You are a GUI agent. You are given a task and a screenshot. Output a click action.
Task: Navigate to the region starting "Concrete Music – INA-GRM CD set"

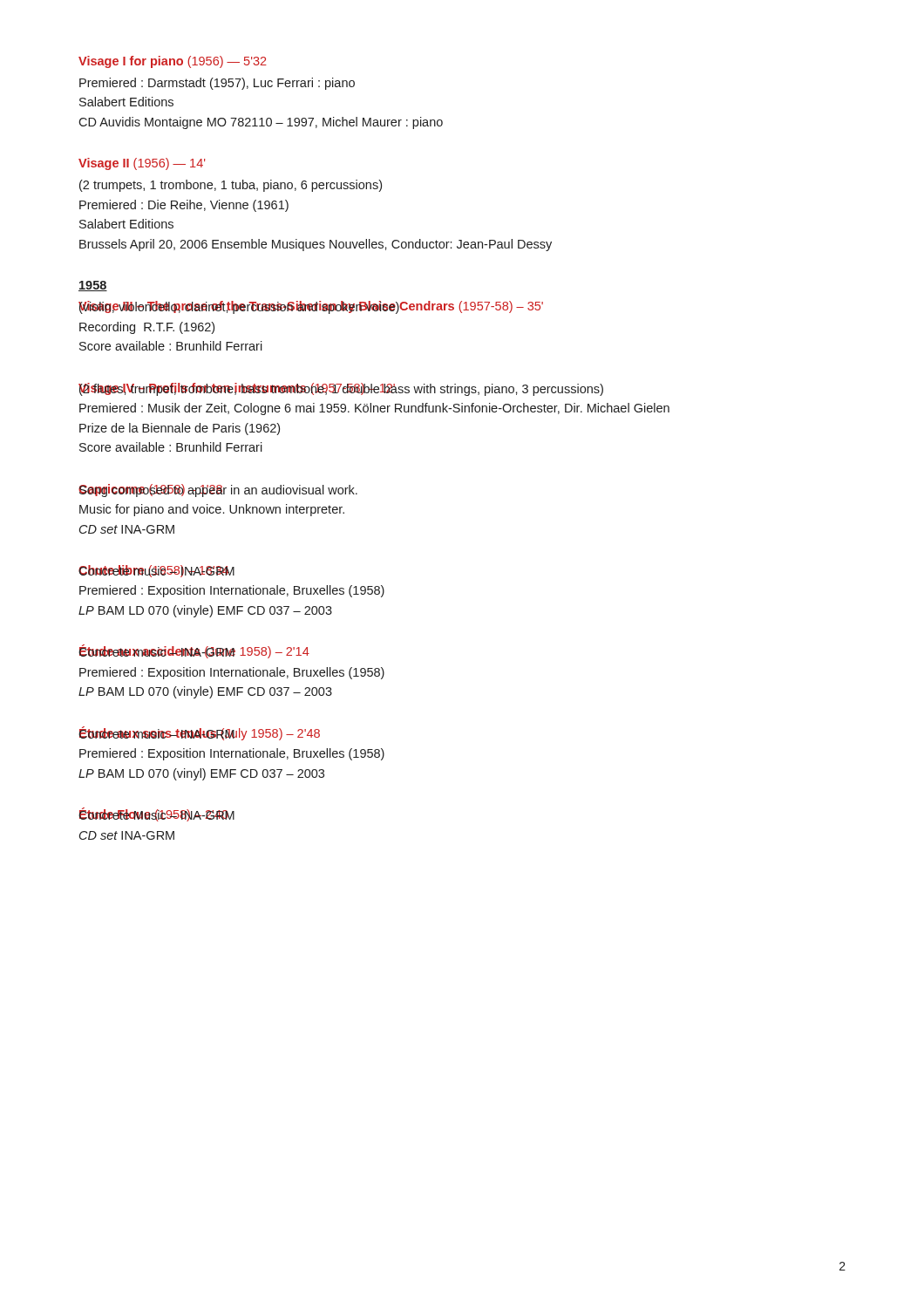[x=156, y=814]
